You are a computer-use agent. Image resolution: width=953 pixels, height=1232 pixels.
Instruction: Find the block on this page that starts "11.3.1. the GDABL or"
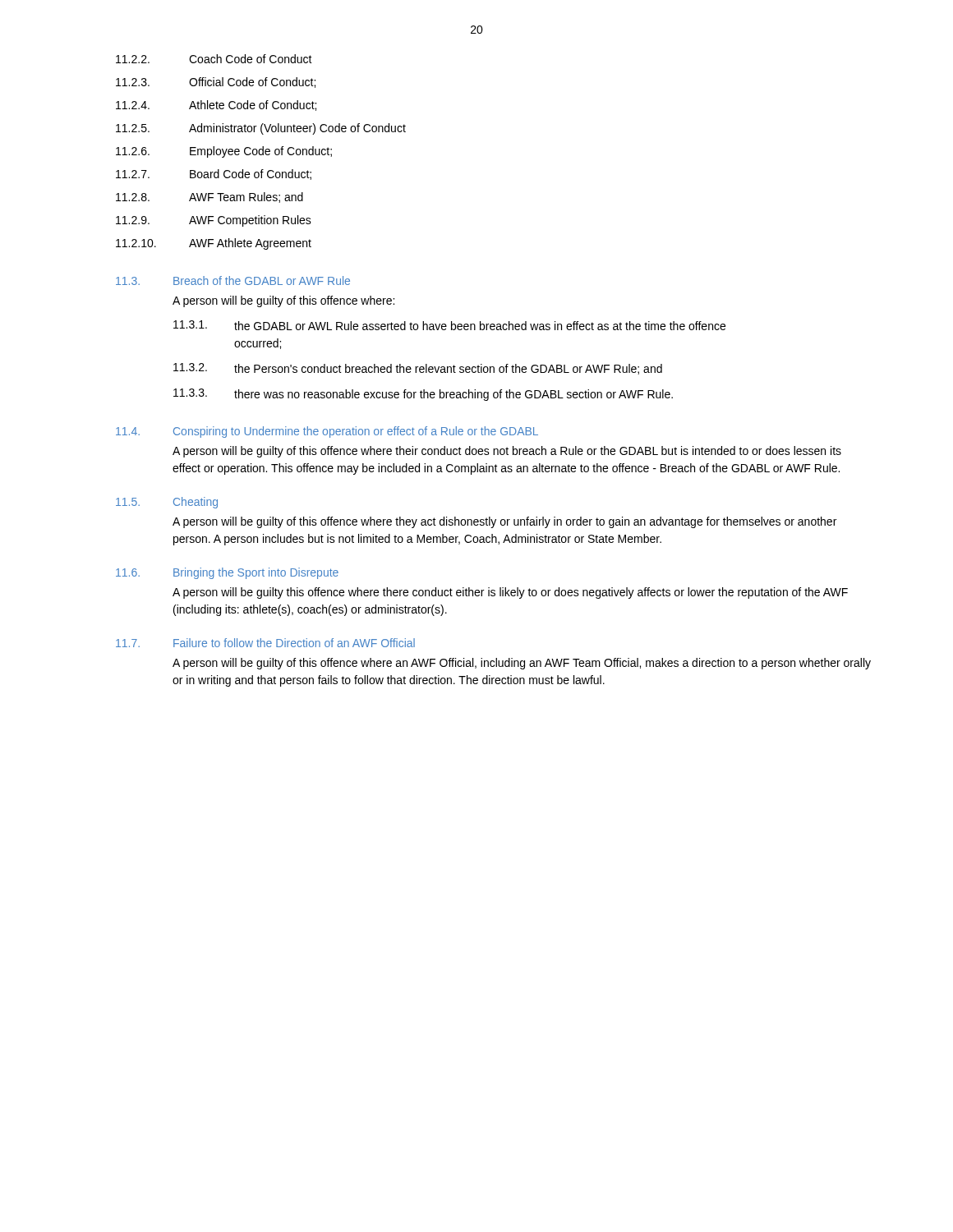pyautogui.click(x=522, y=335)
